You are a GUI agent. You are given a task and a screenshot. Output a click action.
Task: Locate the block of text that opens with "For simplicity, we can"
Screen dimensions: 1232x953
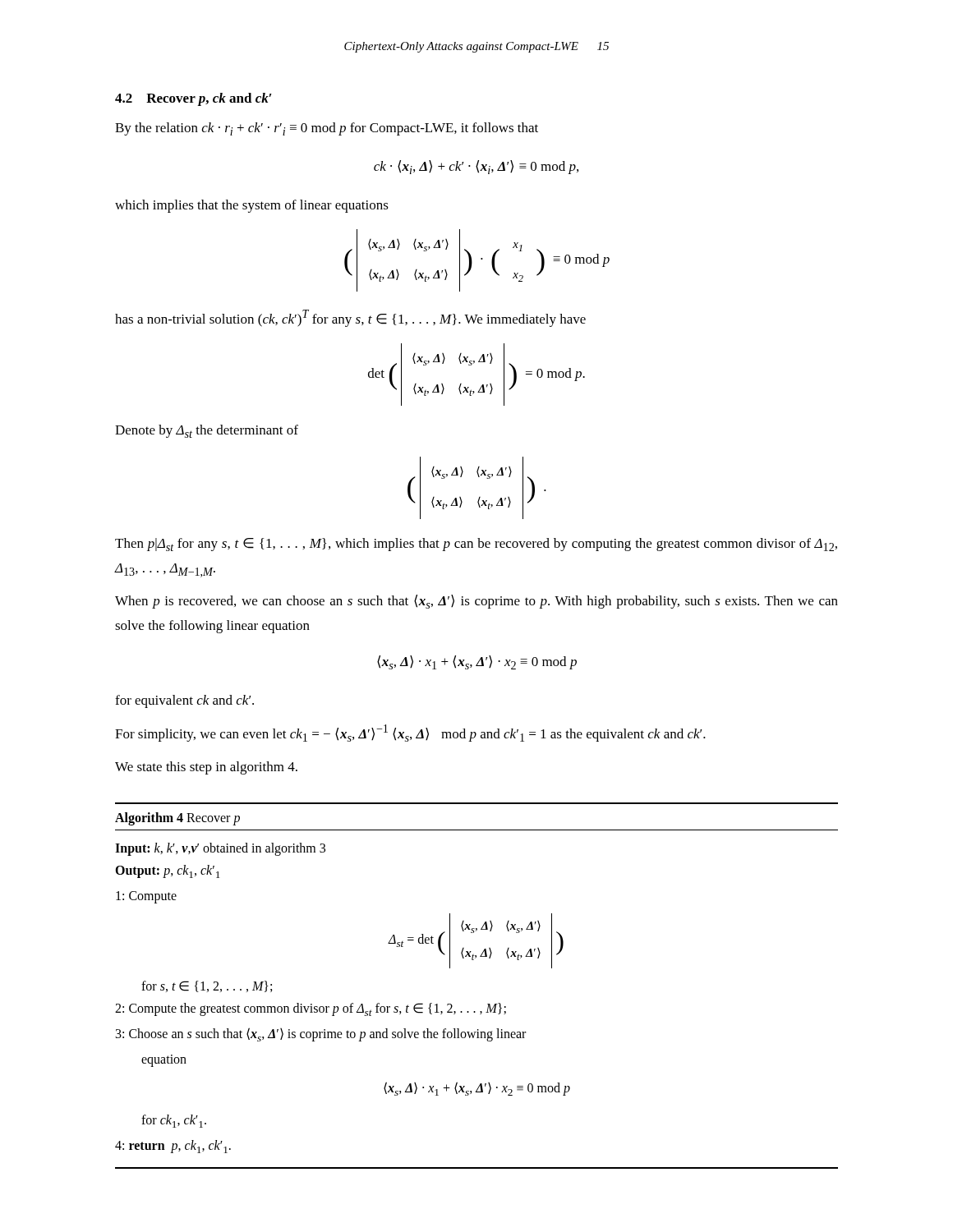411,733
